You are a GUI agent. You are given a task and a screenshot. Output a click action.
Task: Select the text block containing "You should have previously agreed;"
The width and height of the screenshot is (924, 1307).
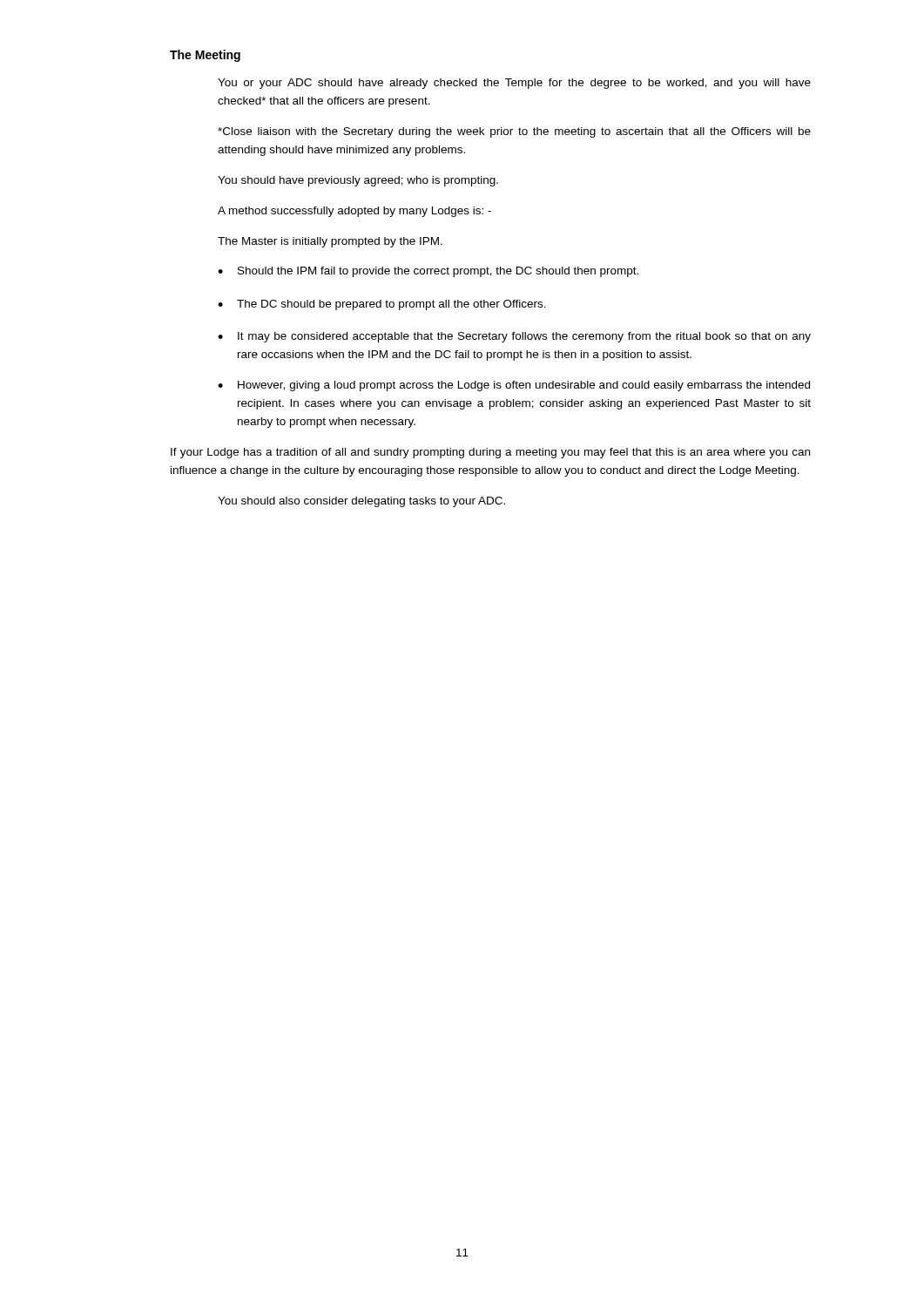point(358,180)
